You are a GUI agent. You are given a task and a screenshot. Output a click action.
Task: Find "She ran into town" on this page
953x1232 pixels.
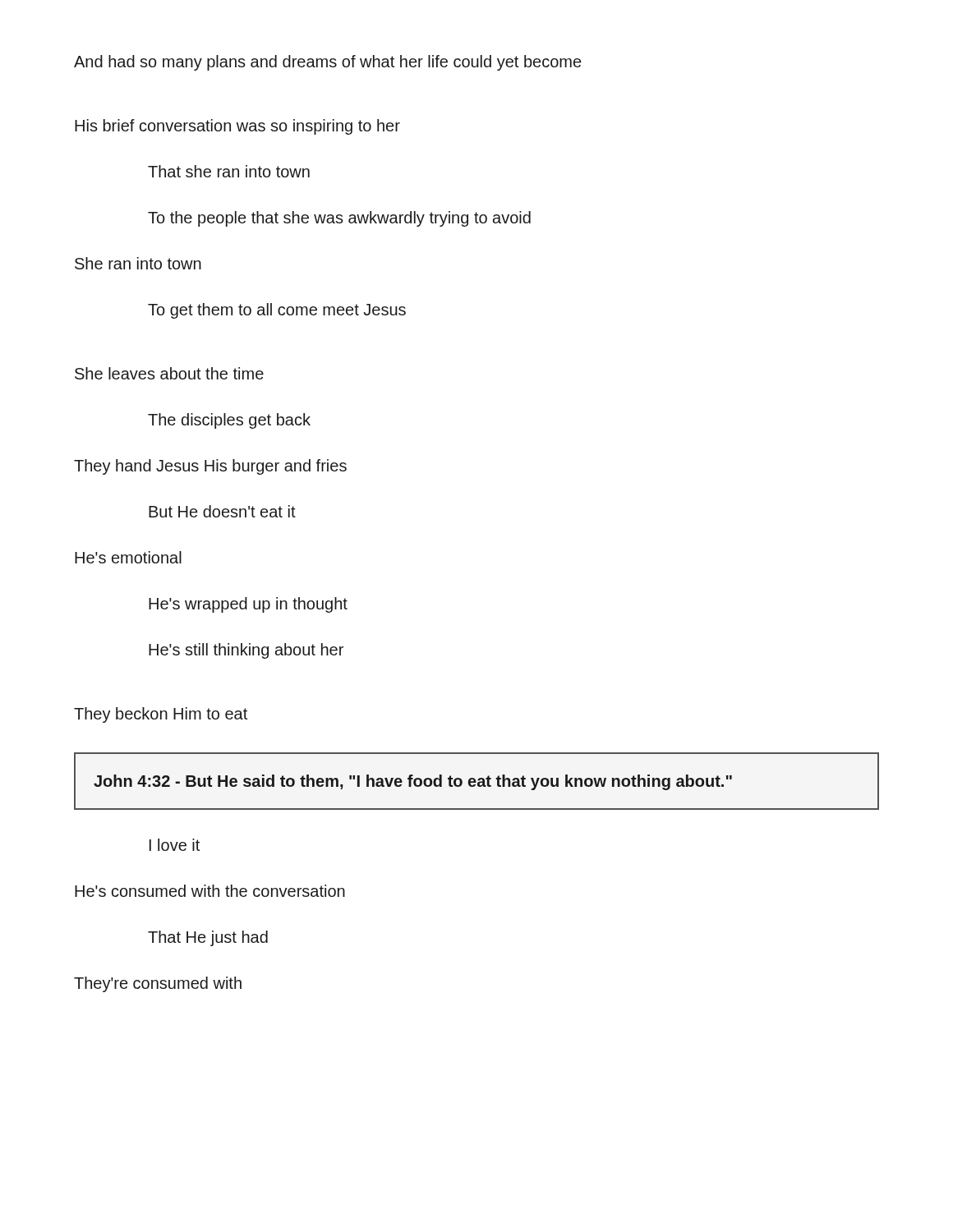click(138, 264)
